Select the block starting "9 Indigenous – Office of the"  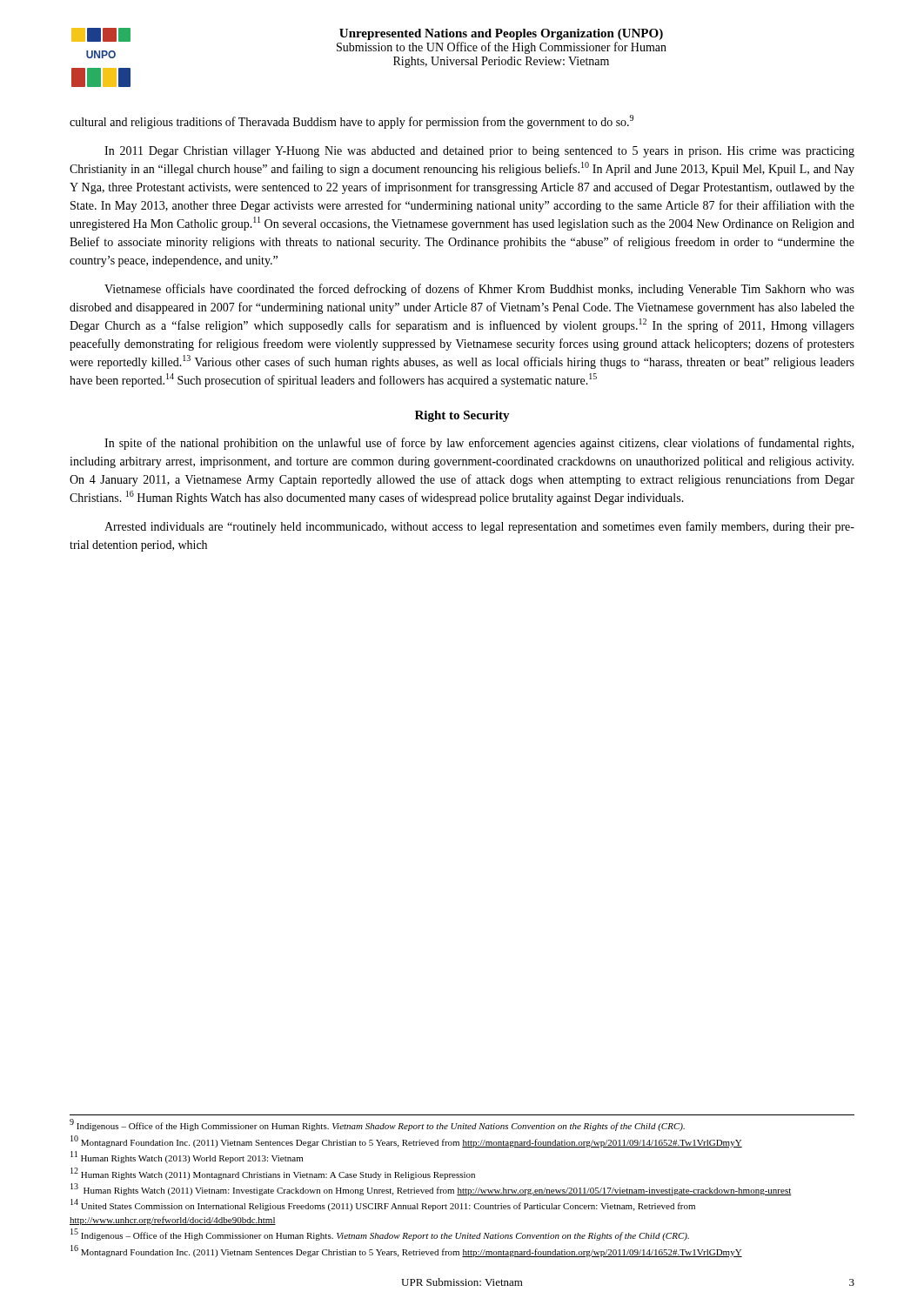coord(462,1127)
